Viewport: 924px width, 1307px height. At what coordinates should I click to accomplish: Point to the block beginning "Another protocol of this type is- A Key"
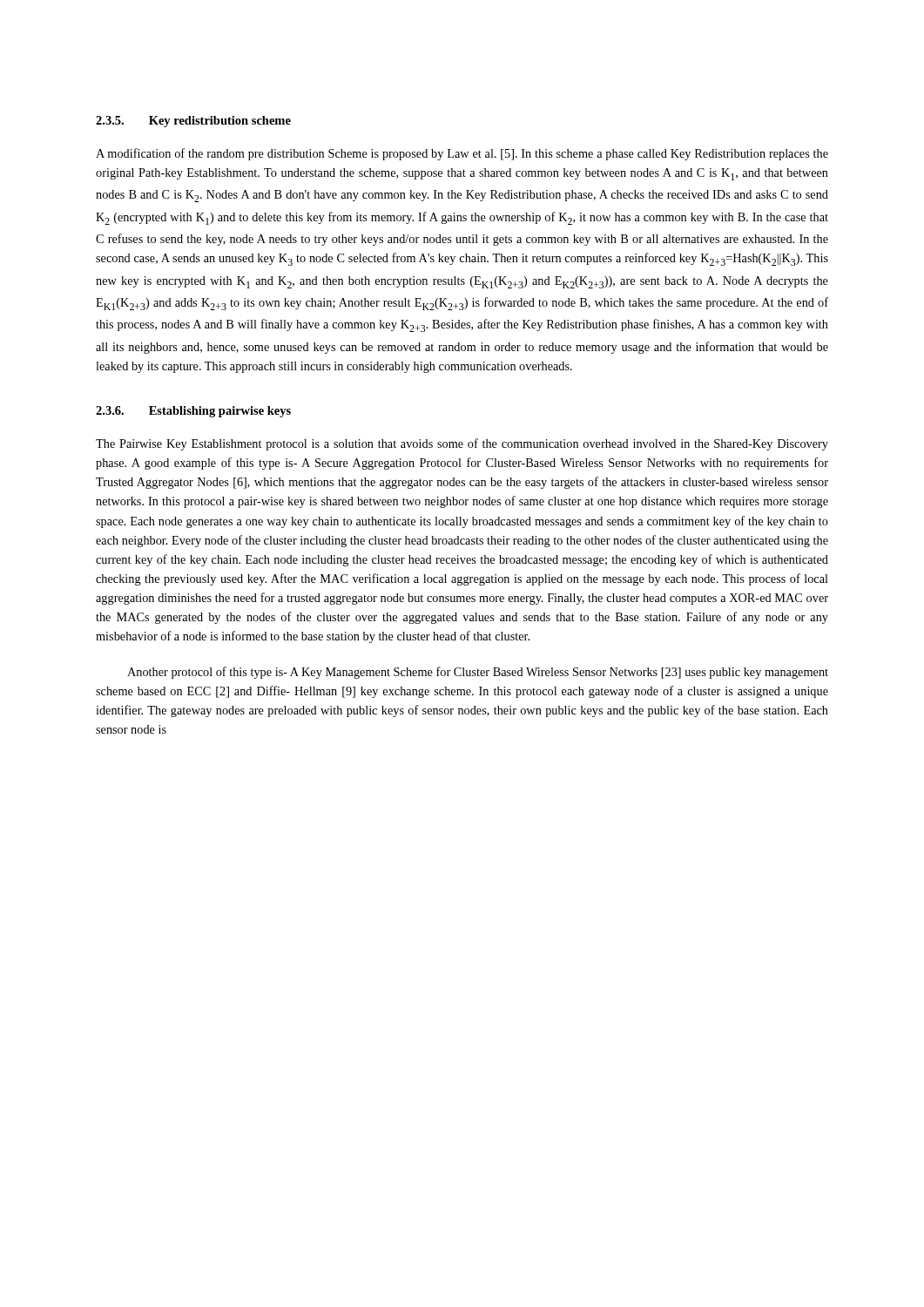click(x=462, y=700)
